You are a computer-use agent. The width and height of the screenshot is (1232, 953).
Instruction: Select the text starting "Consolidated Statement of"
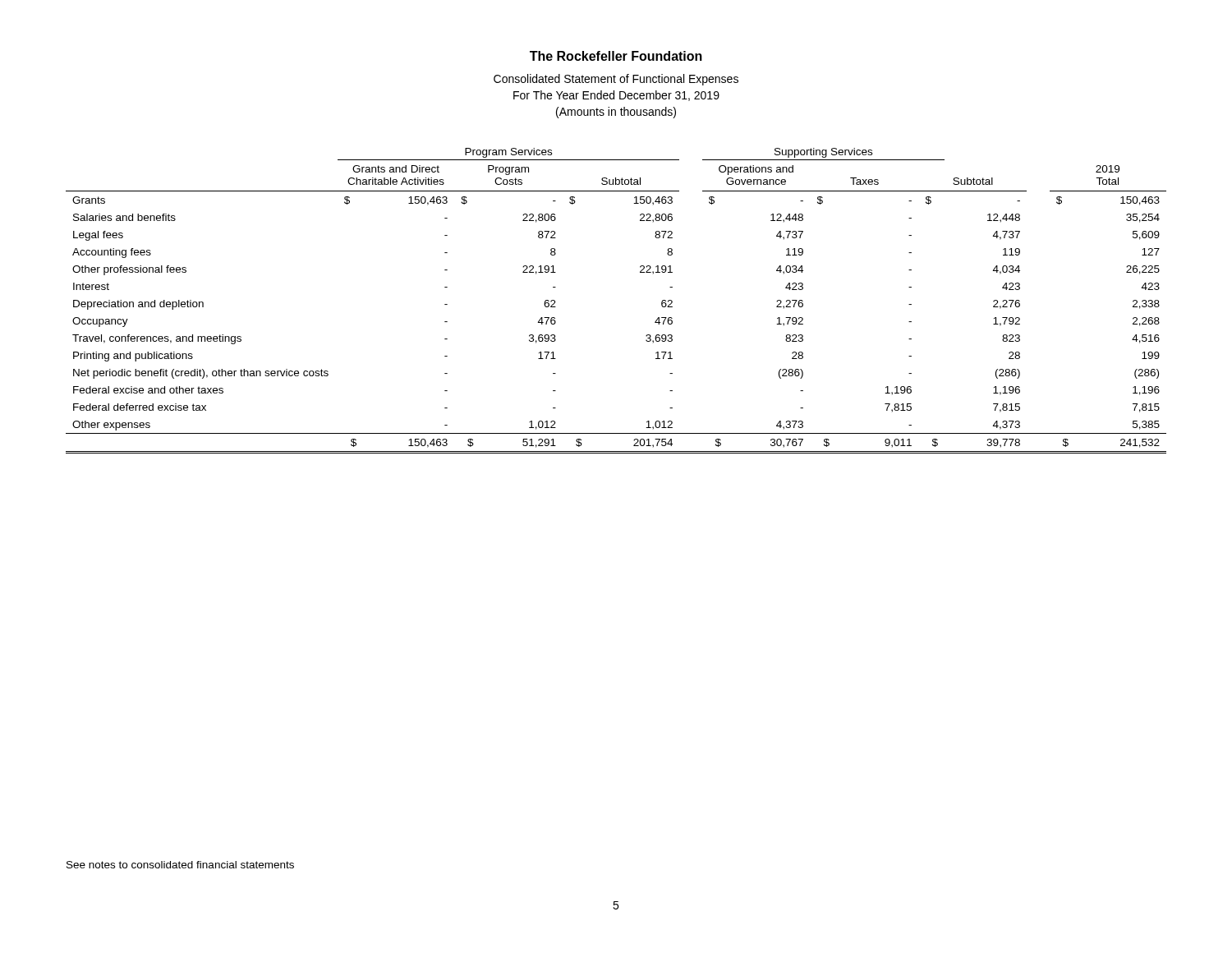pyautogui.click(x=616, y=95)
